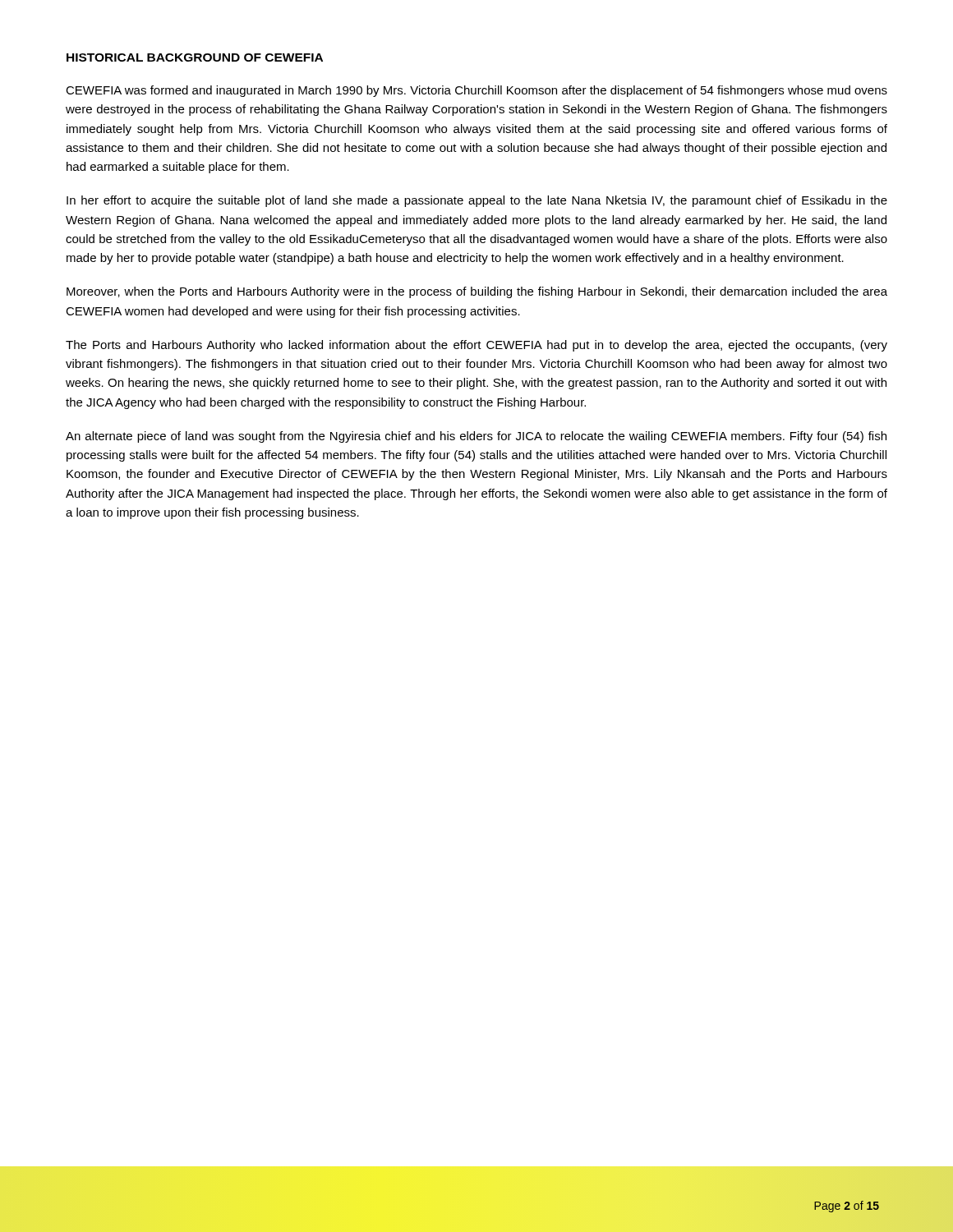Viewport: 953px width, 1232px height.
Task: Locate the text block containing "An alternate piece of land"
Action: coord(476,474)
